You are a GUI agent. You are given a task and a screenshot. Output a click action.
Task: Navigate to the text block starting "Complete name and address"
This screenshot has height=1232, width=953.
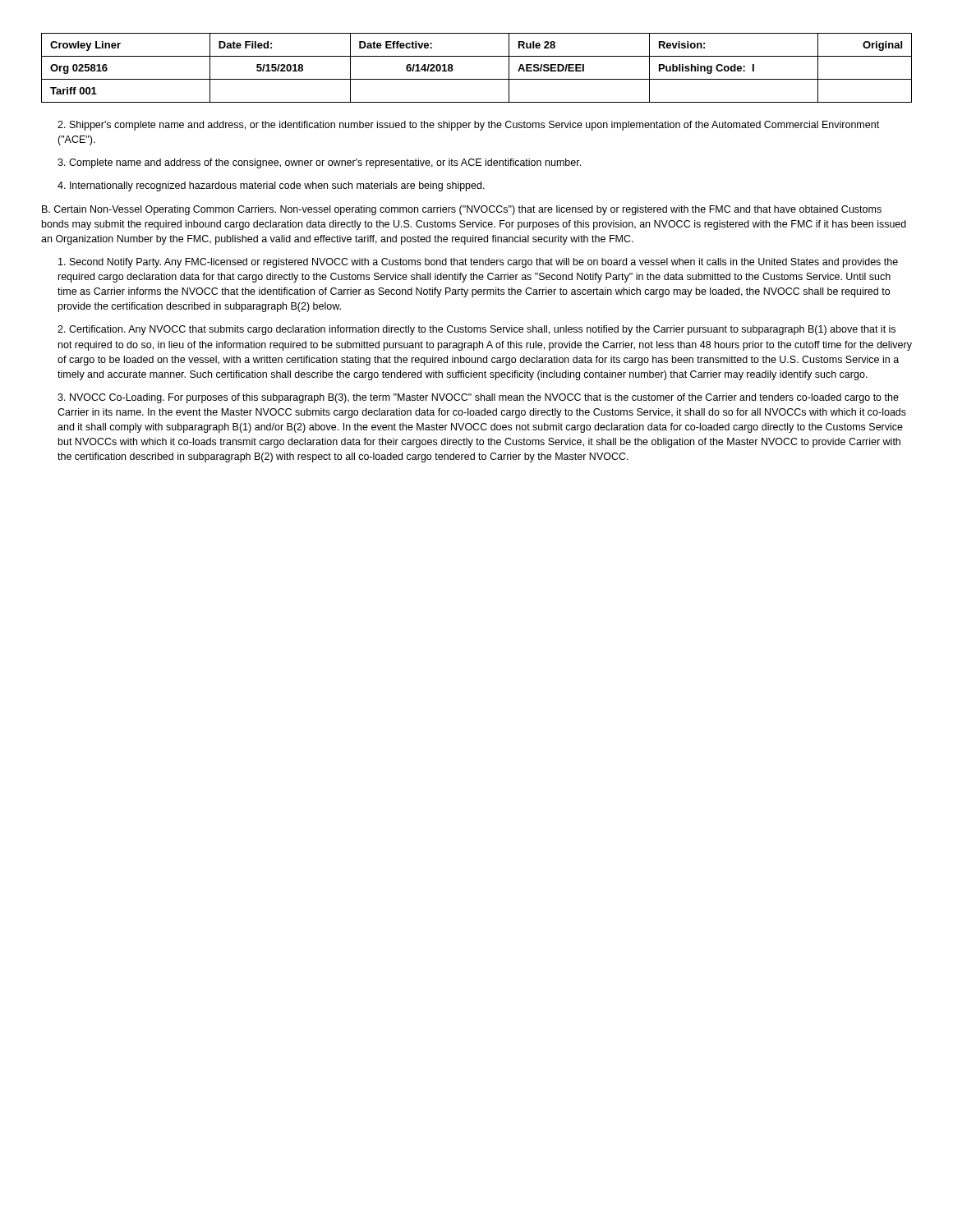coord(320,163)
